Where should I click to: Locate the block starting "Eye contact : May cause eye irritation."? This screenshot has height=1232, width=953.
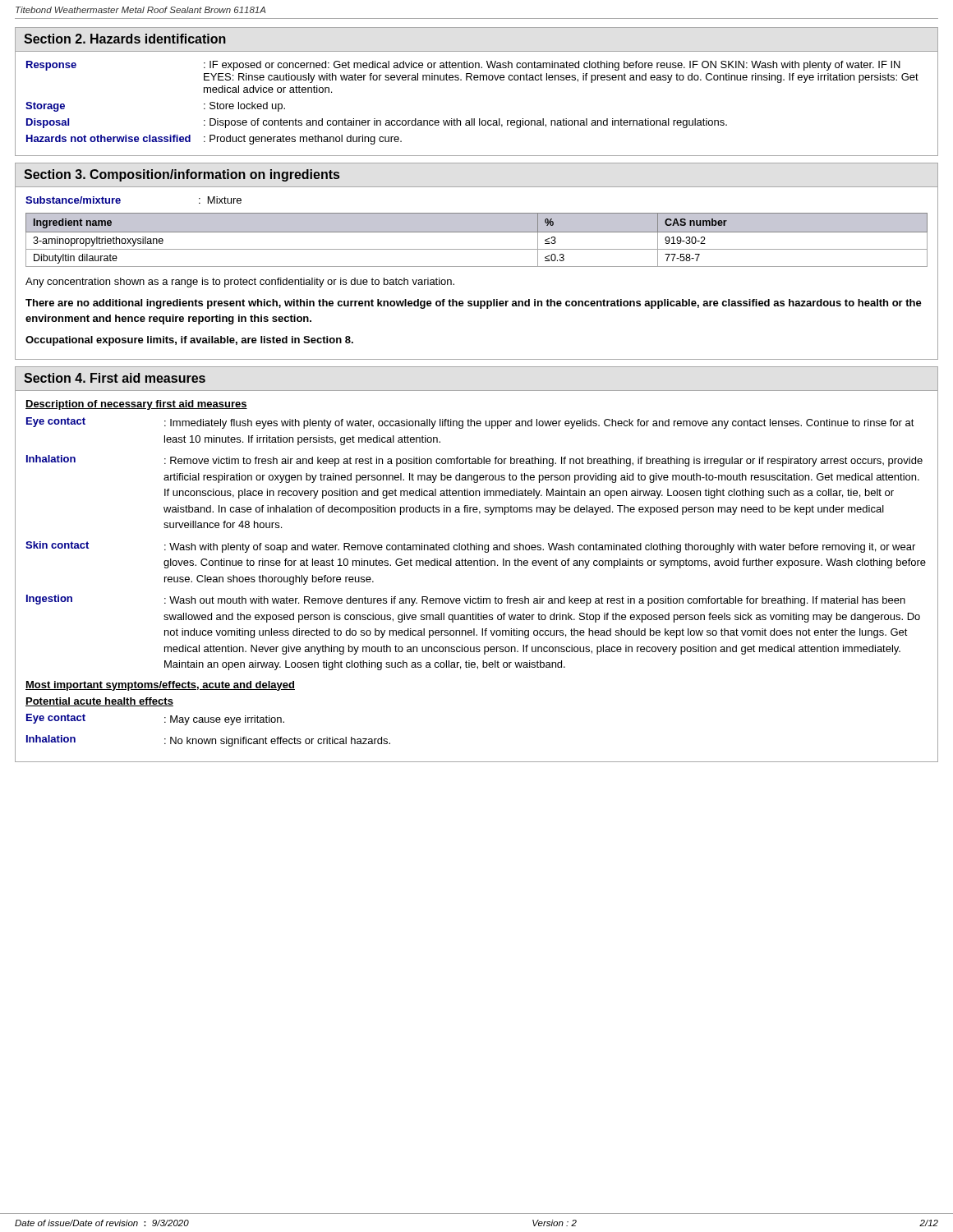click(x=54, y=719)
